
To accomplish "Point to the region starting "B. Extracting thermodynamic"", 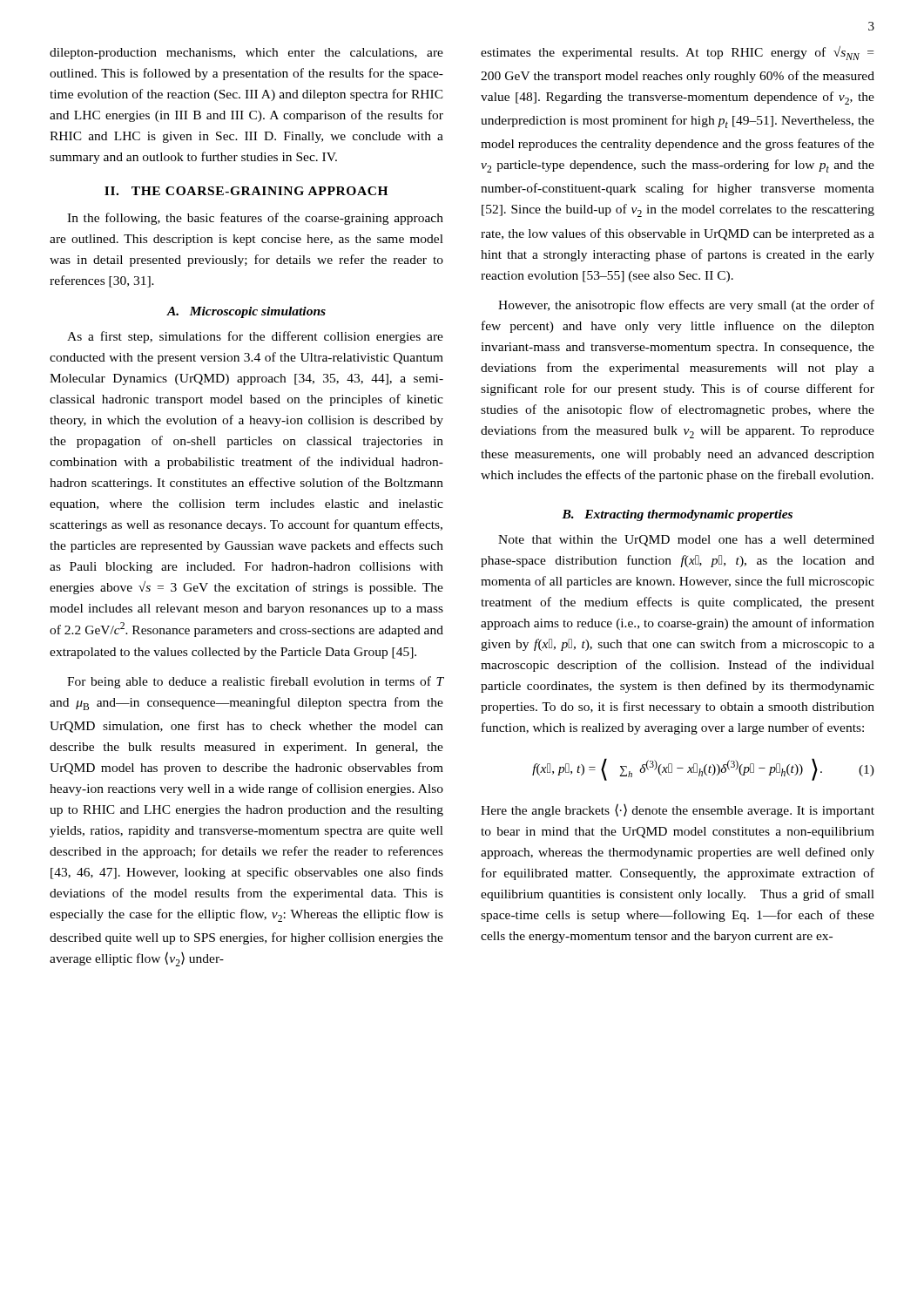I will coord(678,514).
